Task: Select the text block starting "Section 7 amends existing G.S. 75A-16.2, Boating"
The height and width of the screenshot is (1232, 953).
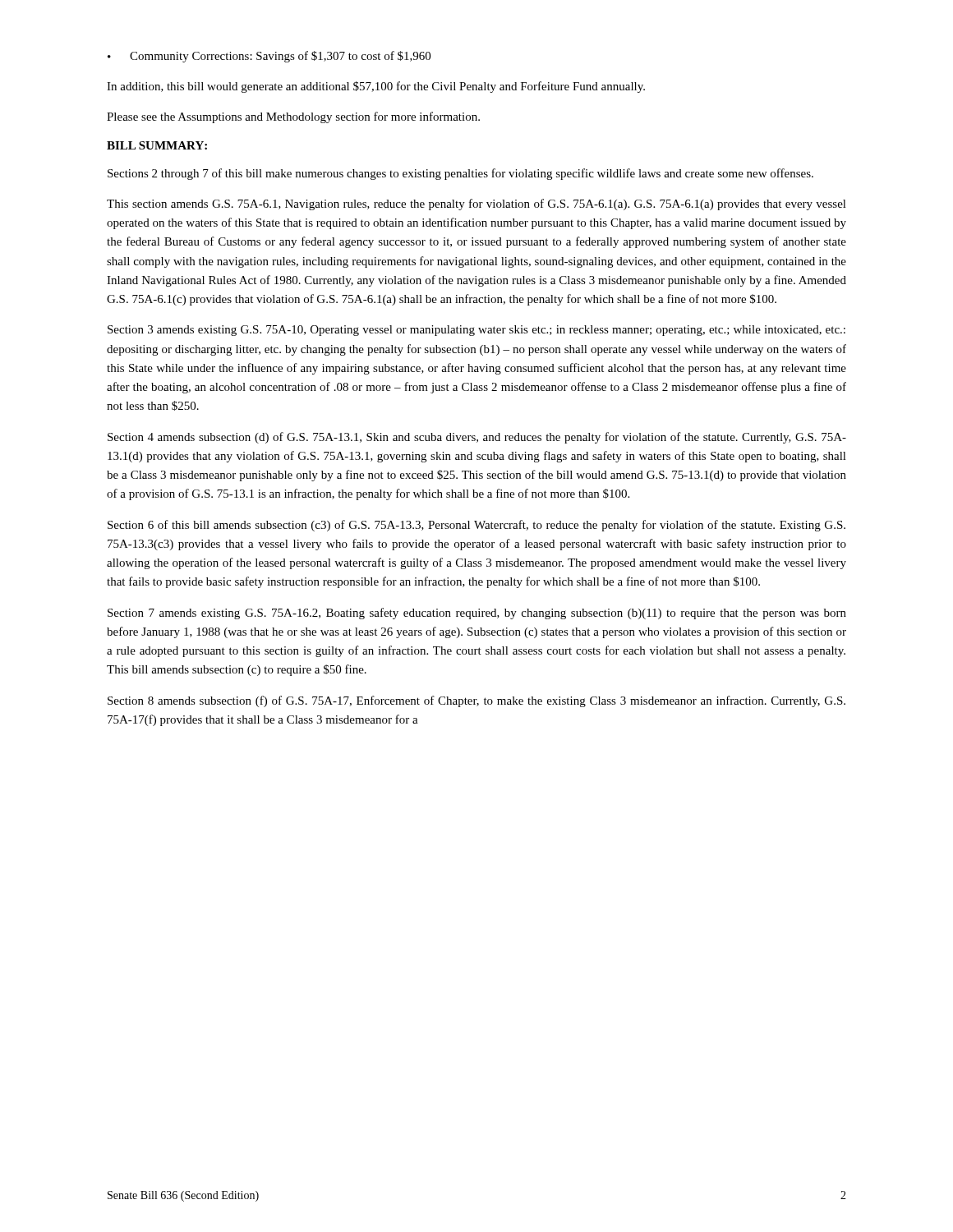Action: click(476, 642)
